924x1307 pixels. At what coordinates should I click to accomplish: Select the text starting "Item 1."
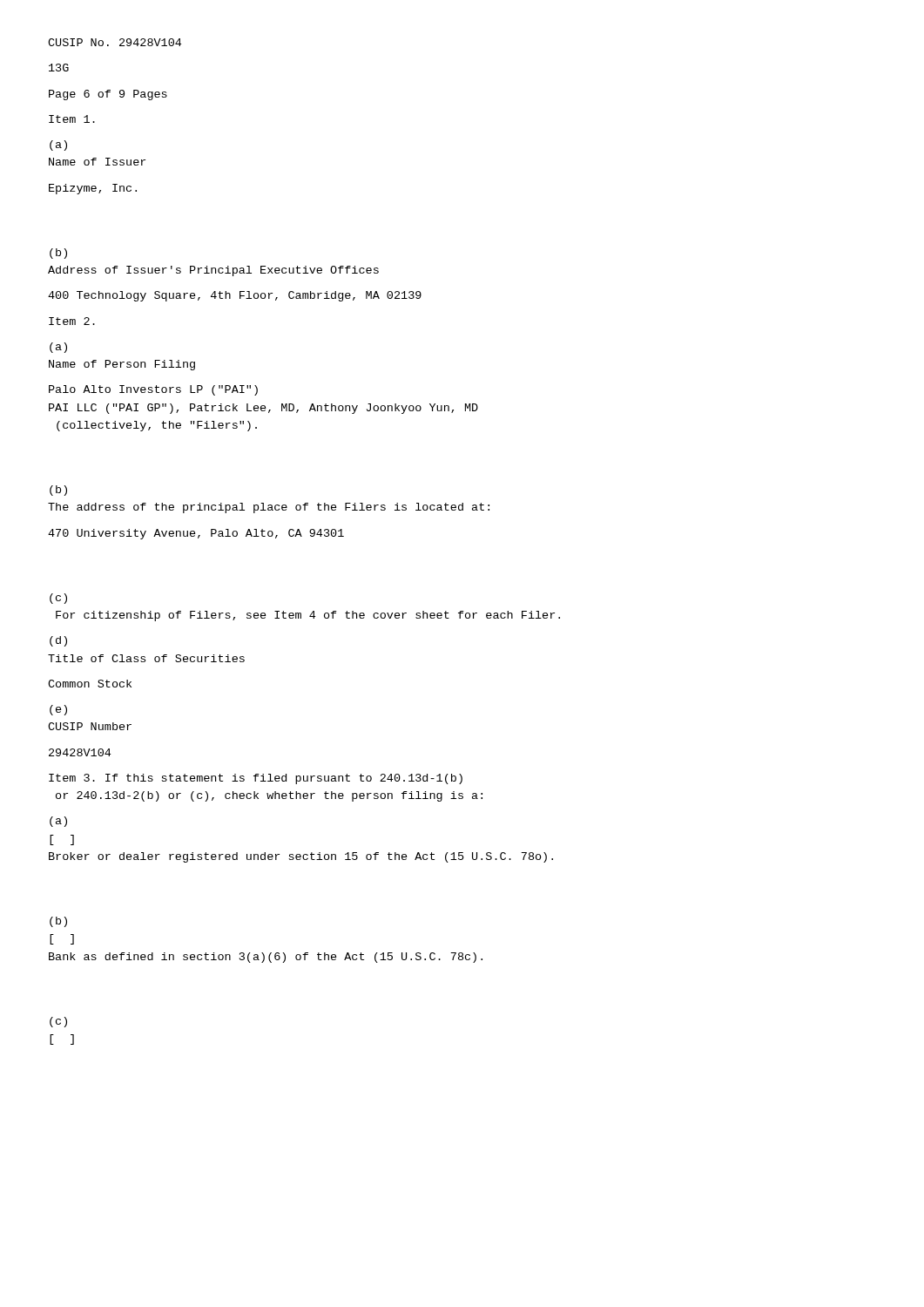[73, 120]
